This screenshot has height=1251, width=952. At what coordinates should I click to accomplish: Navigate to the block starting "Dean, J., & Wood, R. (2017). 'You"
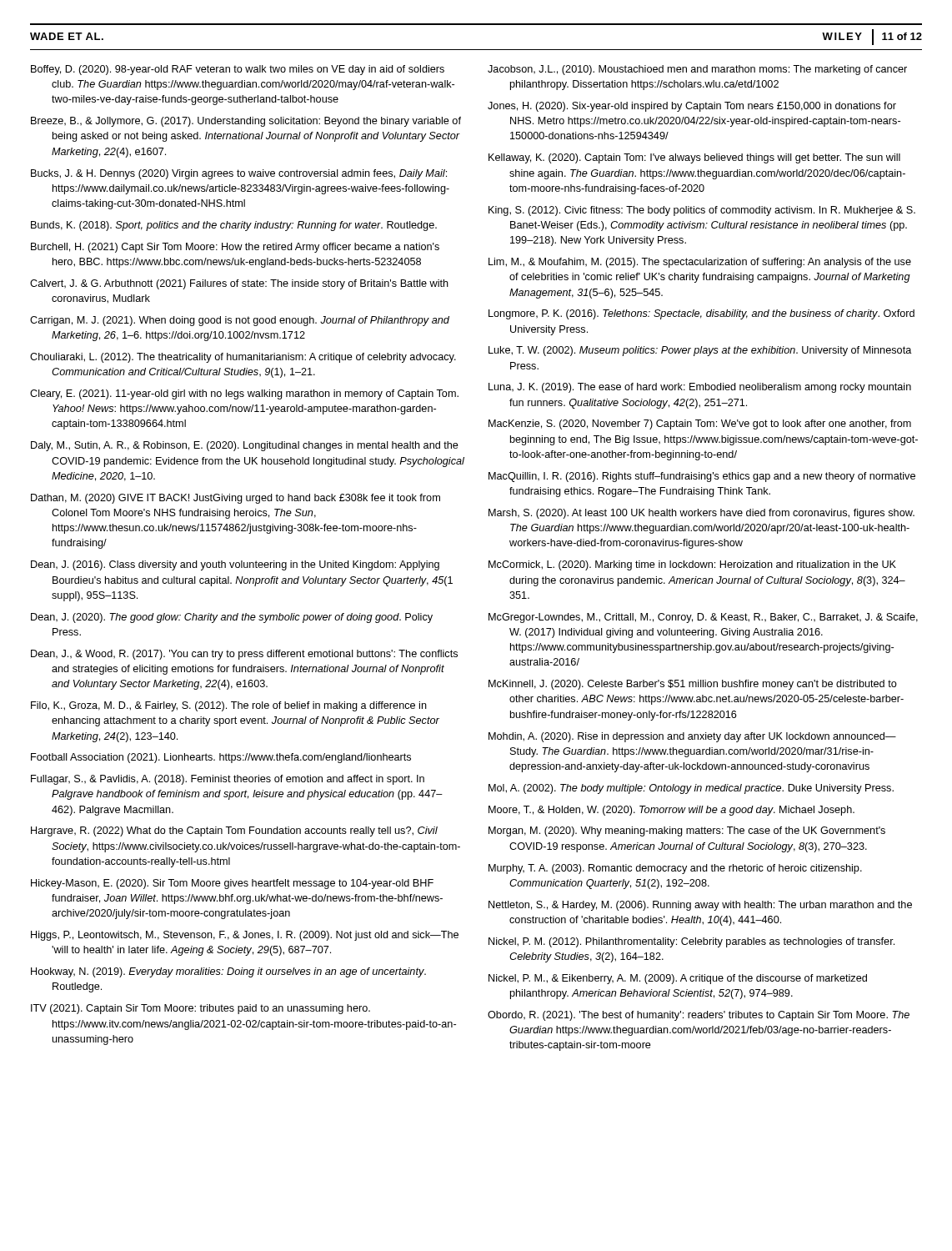click(x=244, y=669)
